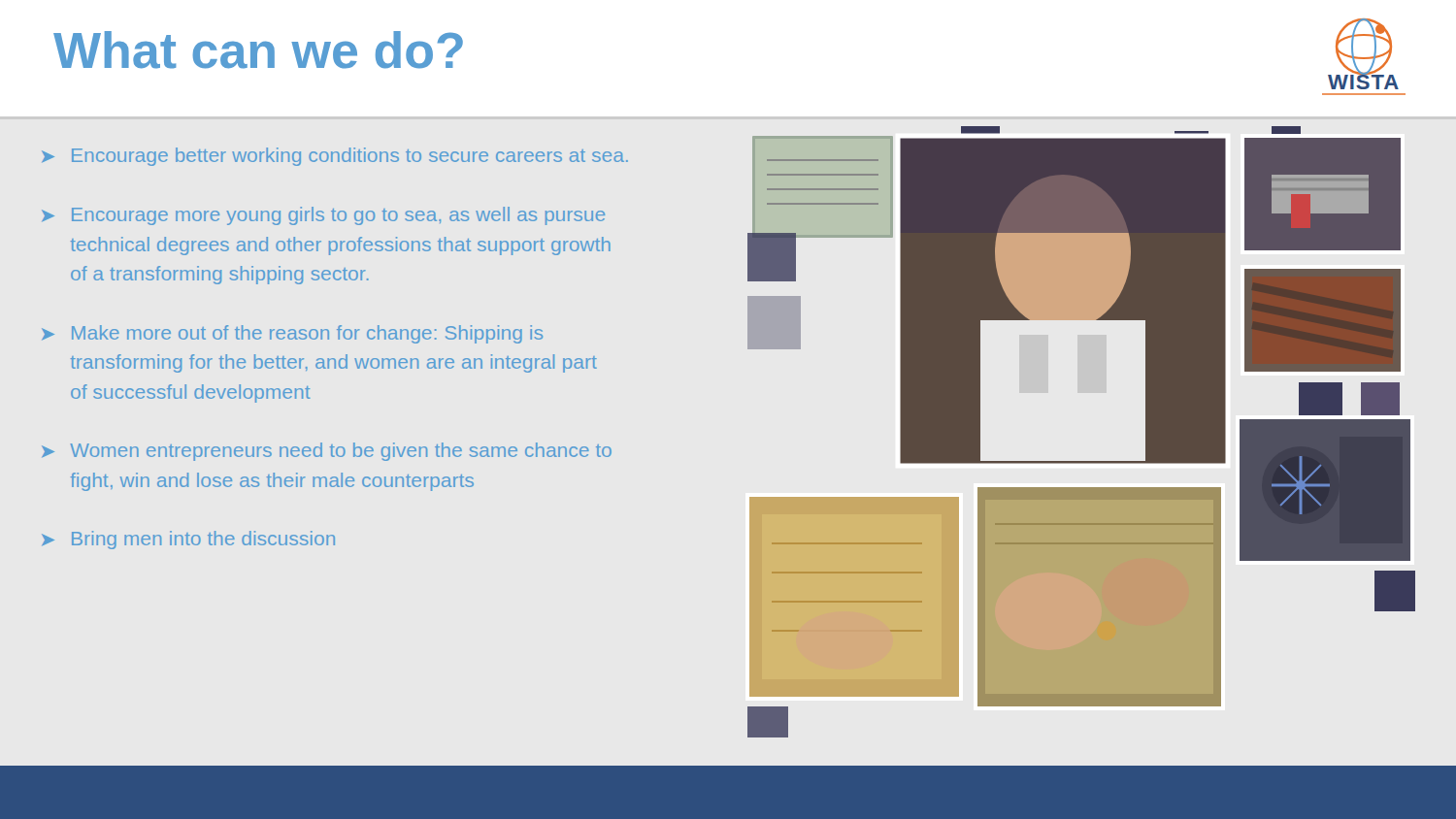Click on the list item containing "➤ Women entrepreneurs"
The height and width of the screenshot is (819, 1456).
point(326,465)
